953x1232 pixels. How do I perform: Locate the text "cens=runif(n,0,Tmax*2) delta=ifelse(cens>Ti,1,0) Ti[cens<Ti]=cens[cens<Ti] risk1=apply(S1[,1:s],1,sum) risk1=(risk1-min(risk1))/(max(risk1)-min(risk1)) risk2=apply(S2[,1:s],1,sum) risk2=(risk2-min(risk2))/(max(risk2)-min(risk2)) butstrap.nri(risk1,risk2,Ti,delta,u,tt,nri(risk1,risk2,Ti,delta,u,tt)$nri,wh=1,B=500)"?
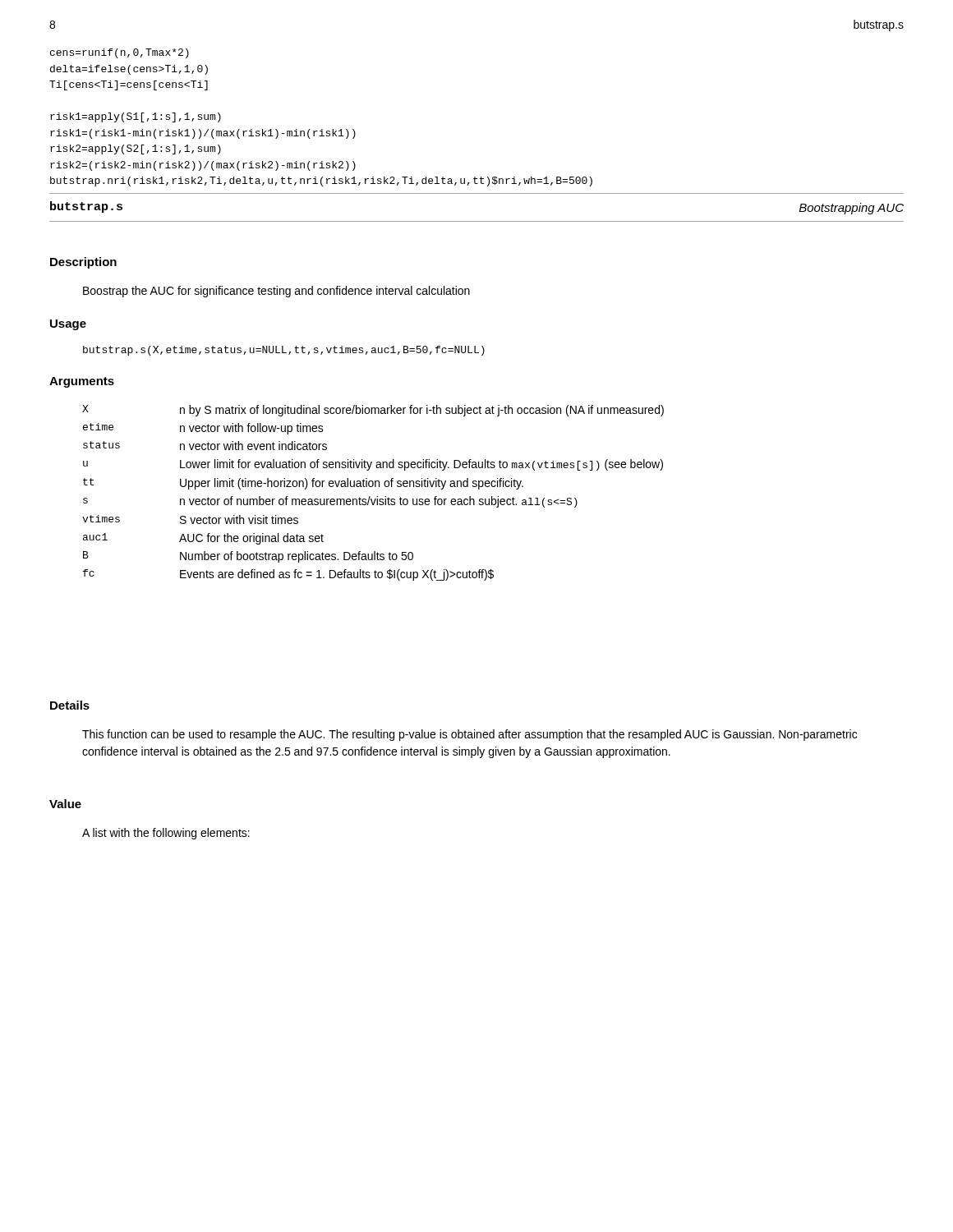pos(120,53)
